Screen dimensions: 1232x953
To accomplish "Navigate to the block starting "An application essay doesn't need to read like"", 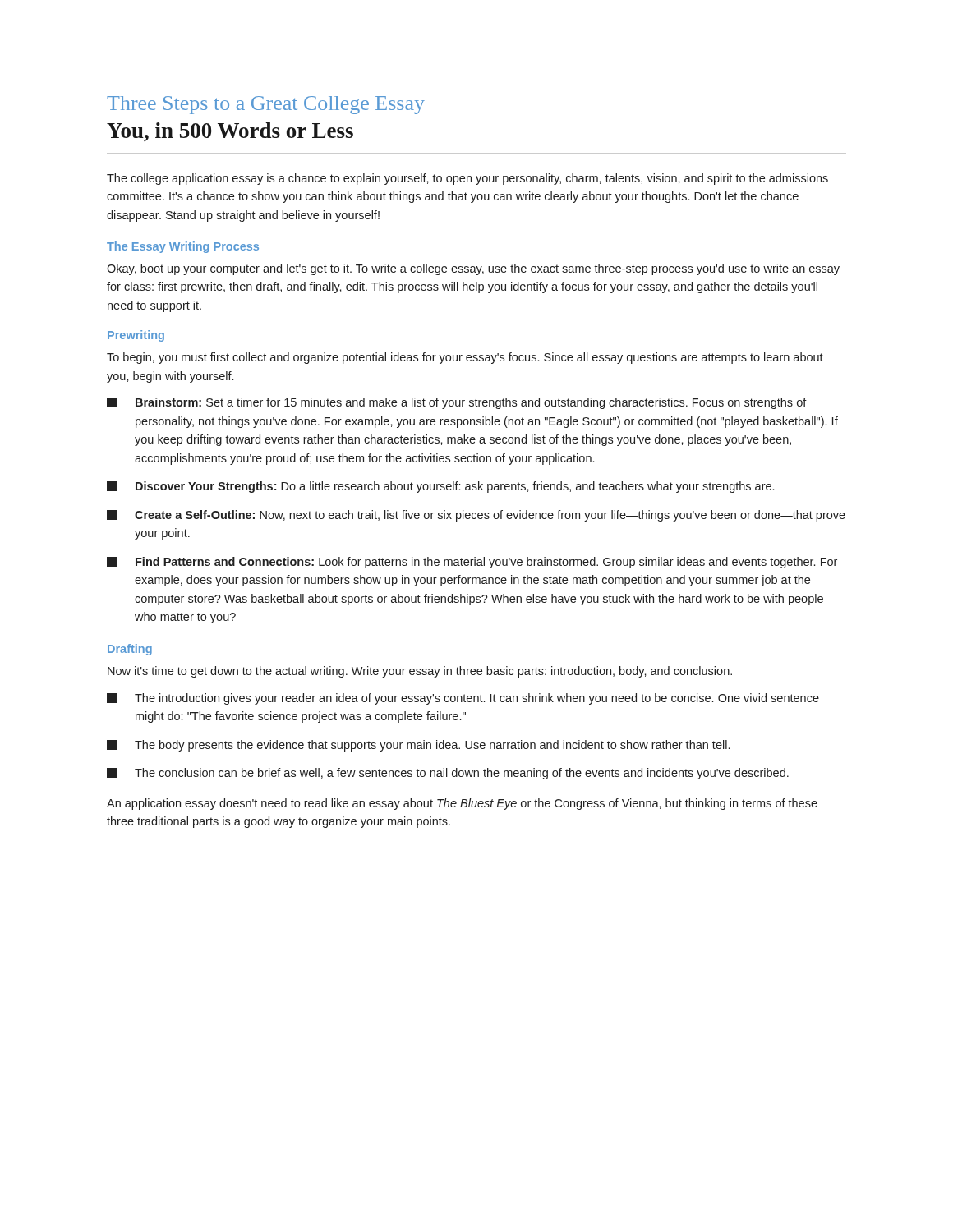I will (462, 812).
